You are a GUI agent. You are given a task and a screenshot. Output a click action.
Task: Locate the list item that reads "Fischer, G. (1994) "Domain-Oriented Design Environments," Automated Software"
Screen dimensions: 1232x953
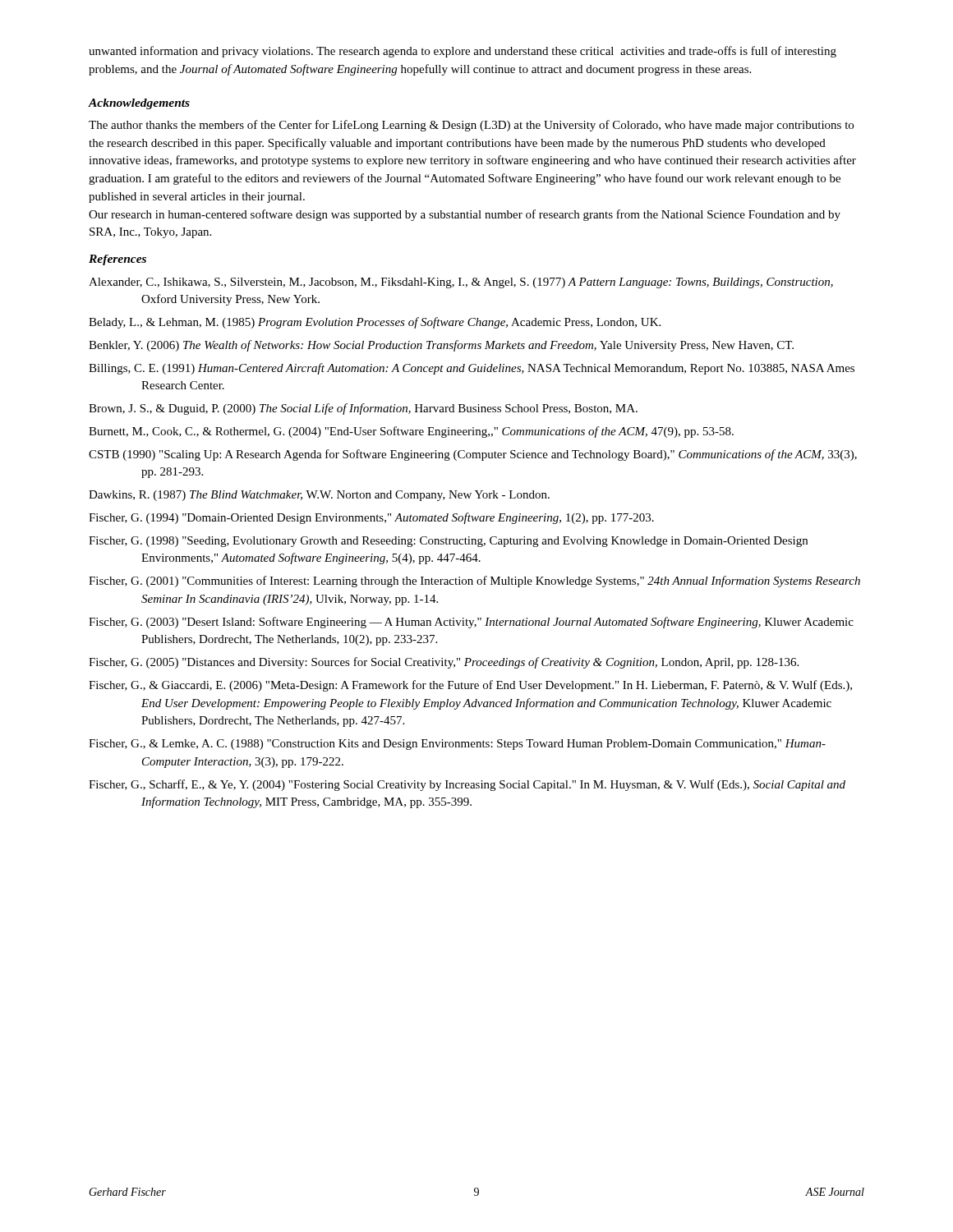pyautogui.click(x=372, y=517)
